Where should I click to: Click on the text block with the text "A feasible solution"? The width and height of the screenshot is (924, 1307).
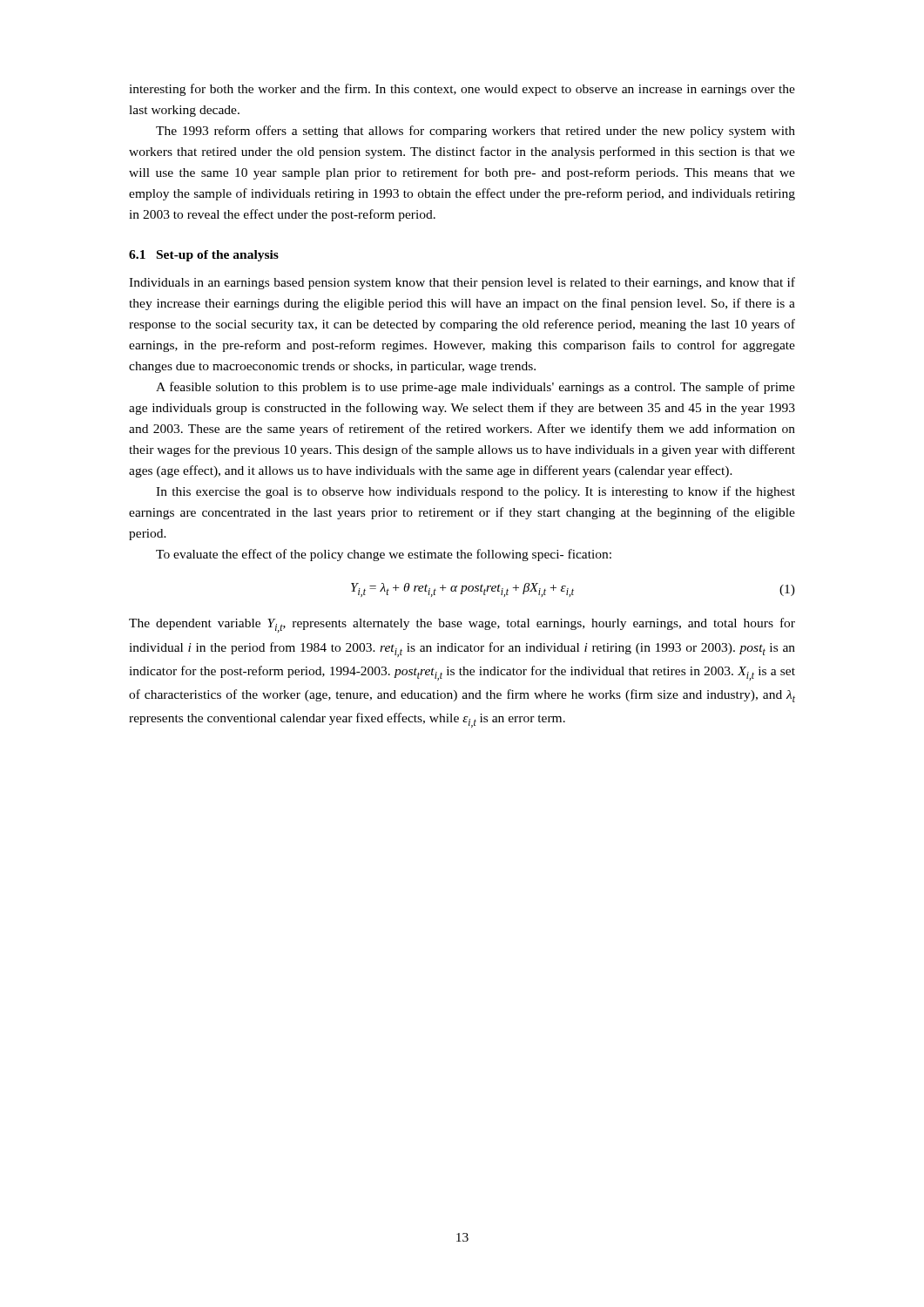point(462,429)
